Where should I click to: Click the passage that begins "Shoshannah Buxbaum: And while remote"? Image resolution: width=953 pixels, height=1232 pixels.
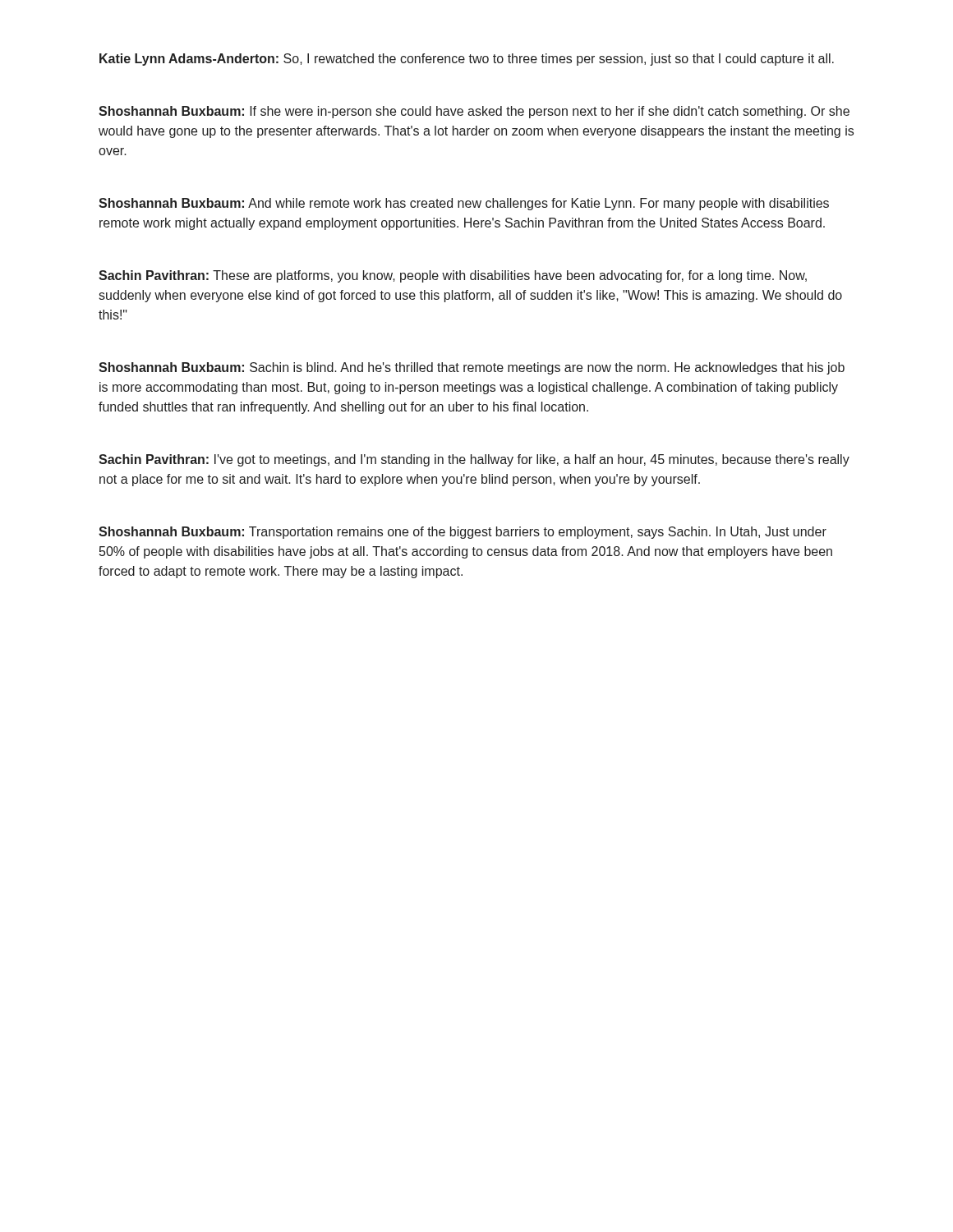[x=464, y=213]
